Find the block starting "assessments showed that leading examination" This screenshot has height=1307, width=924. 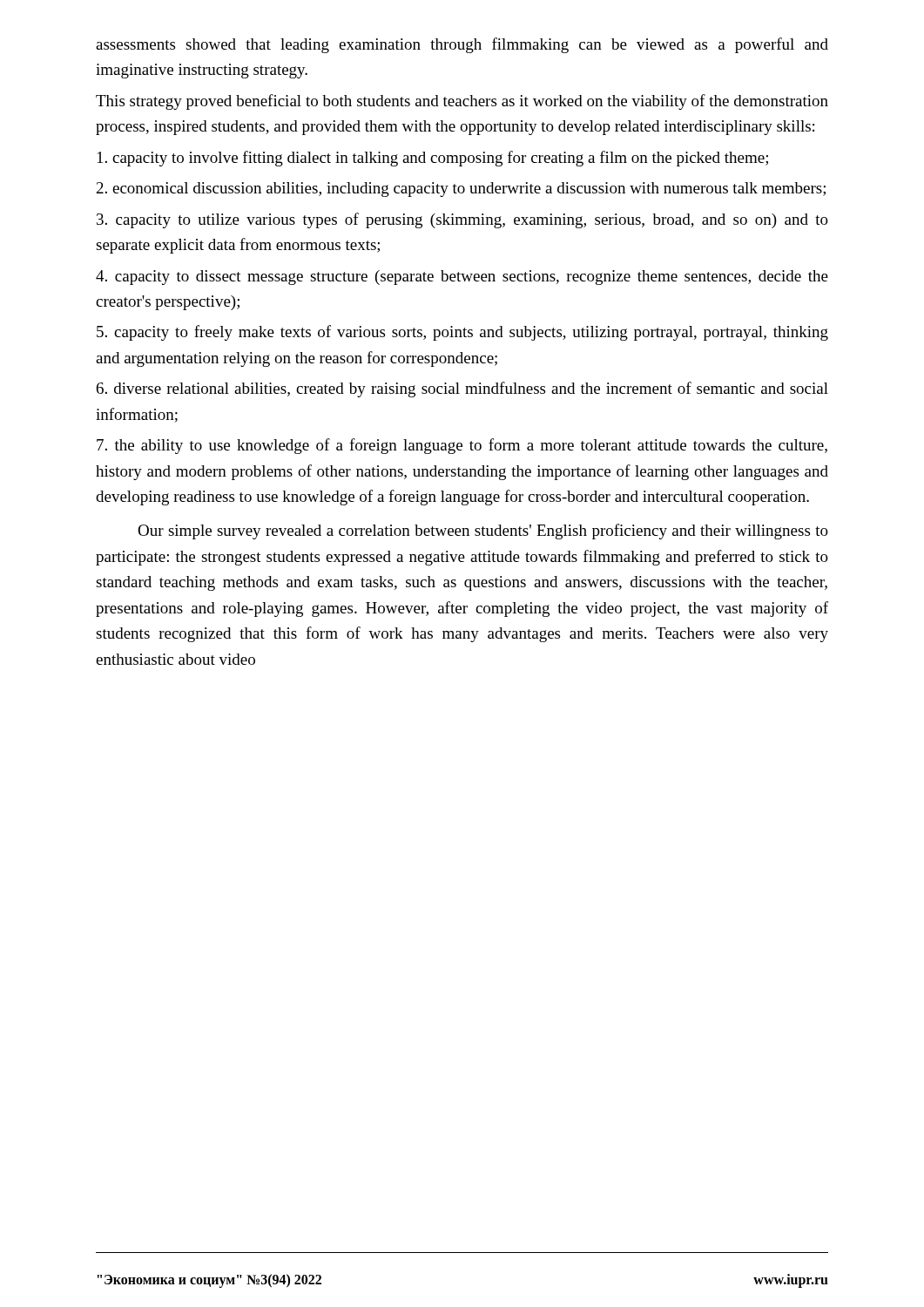pyautogui.click(x=462, y=57)
